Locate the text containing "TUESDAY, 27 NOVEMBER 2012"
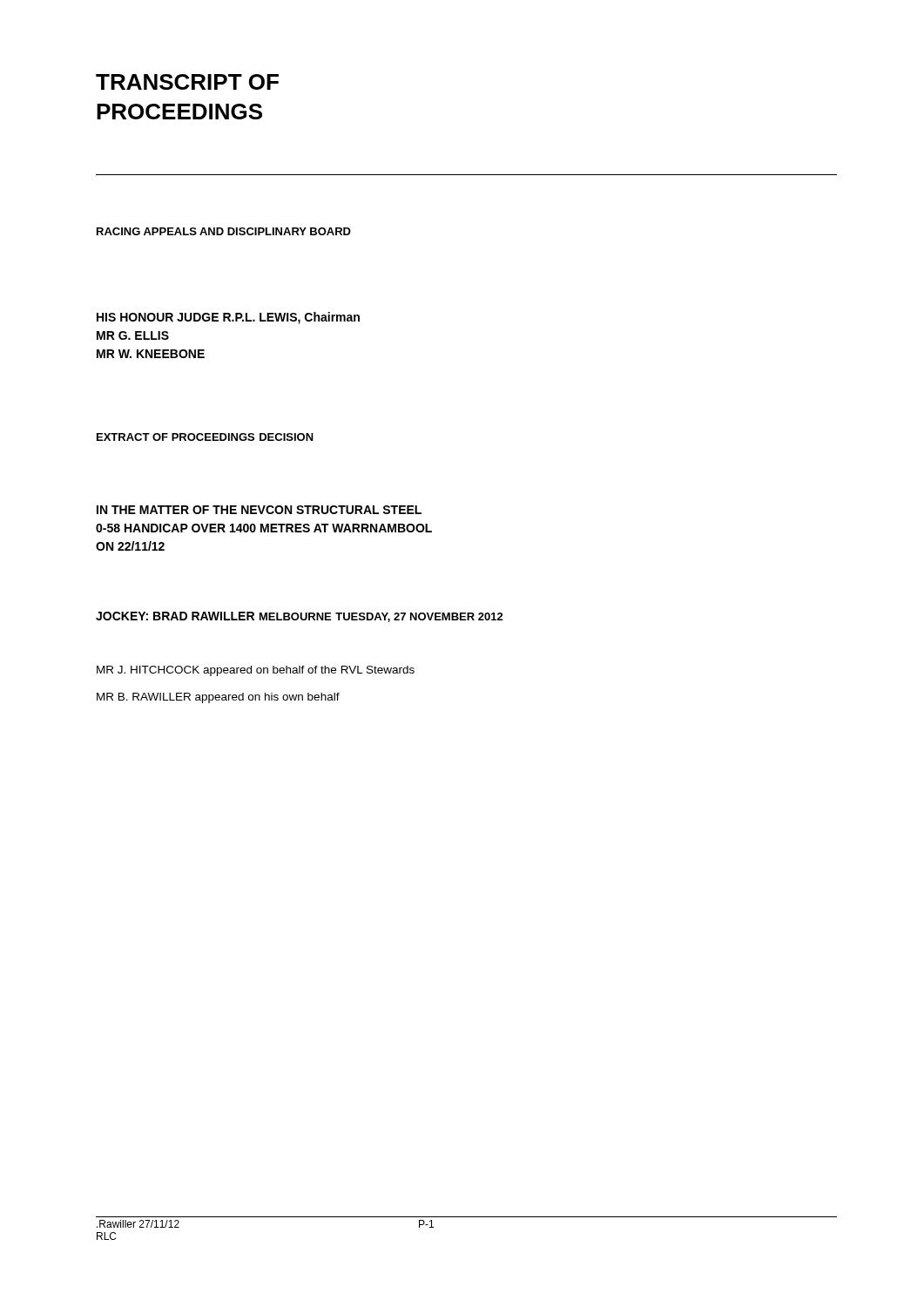Image resolution: width=924 pixels, height=1307 pixels. (x=419, y=616)
